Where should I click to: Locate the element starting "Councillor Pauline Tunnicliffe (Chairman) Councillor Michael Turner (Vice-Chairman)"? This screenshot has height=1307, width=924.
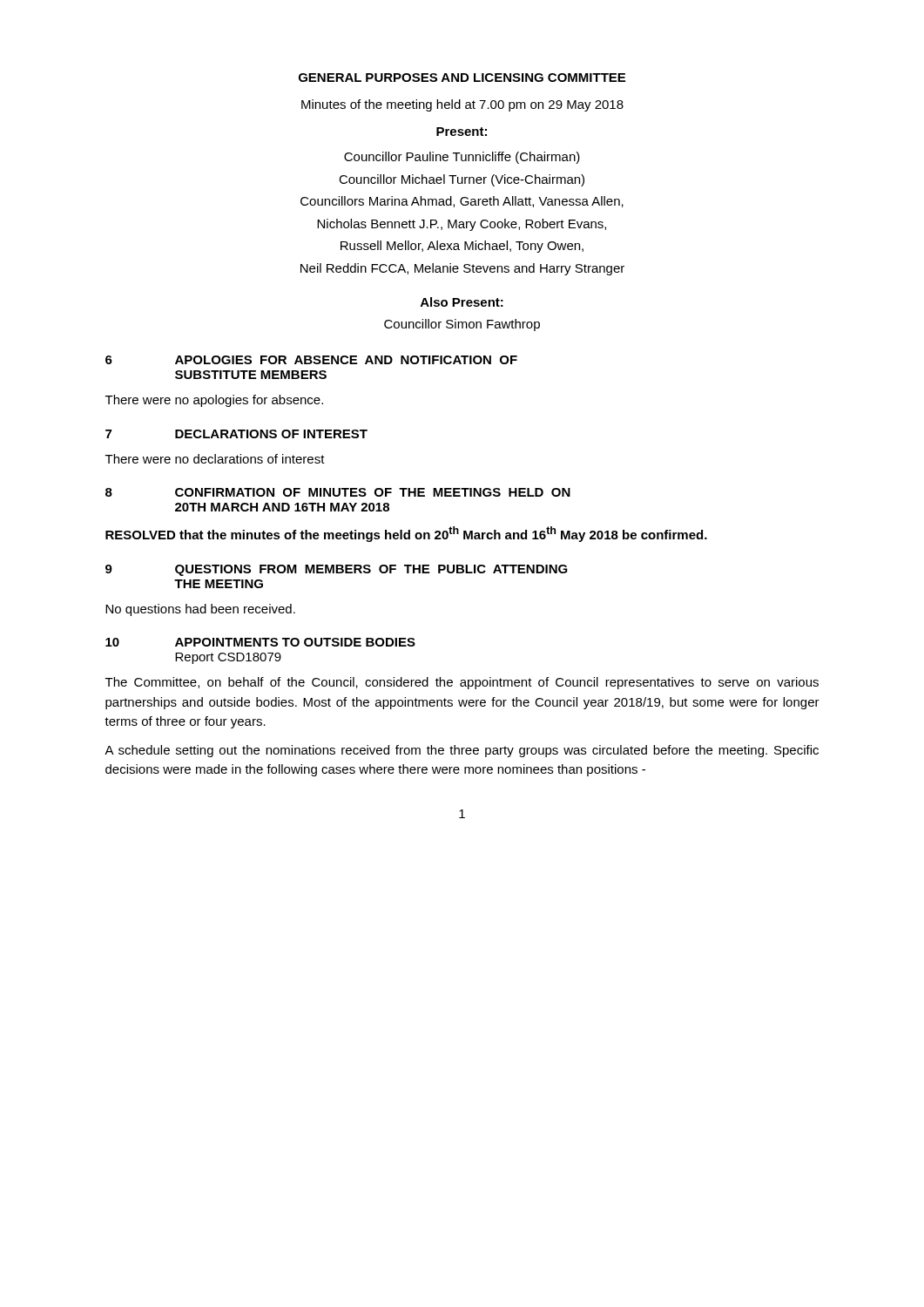[x=462, y=212]
